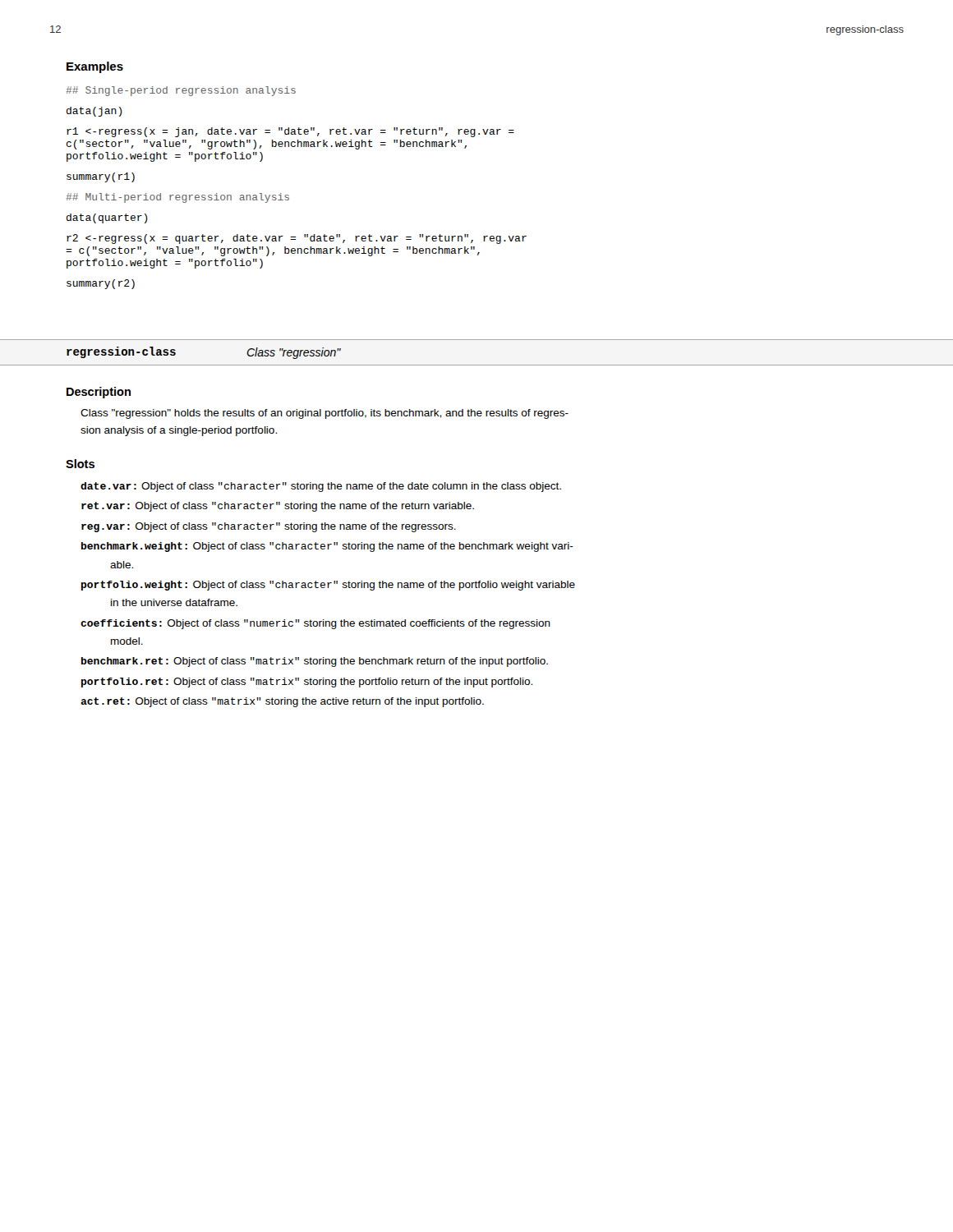The width and height of the screenshot is (953, 1232).
Task: Select the text that says "Multi-period regression analysis"
Action: 178,198
